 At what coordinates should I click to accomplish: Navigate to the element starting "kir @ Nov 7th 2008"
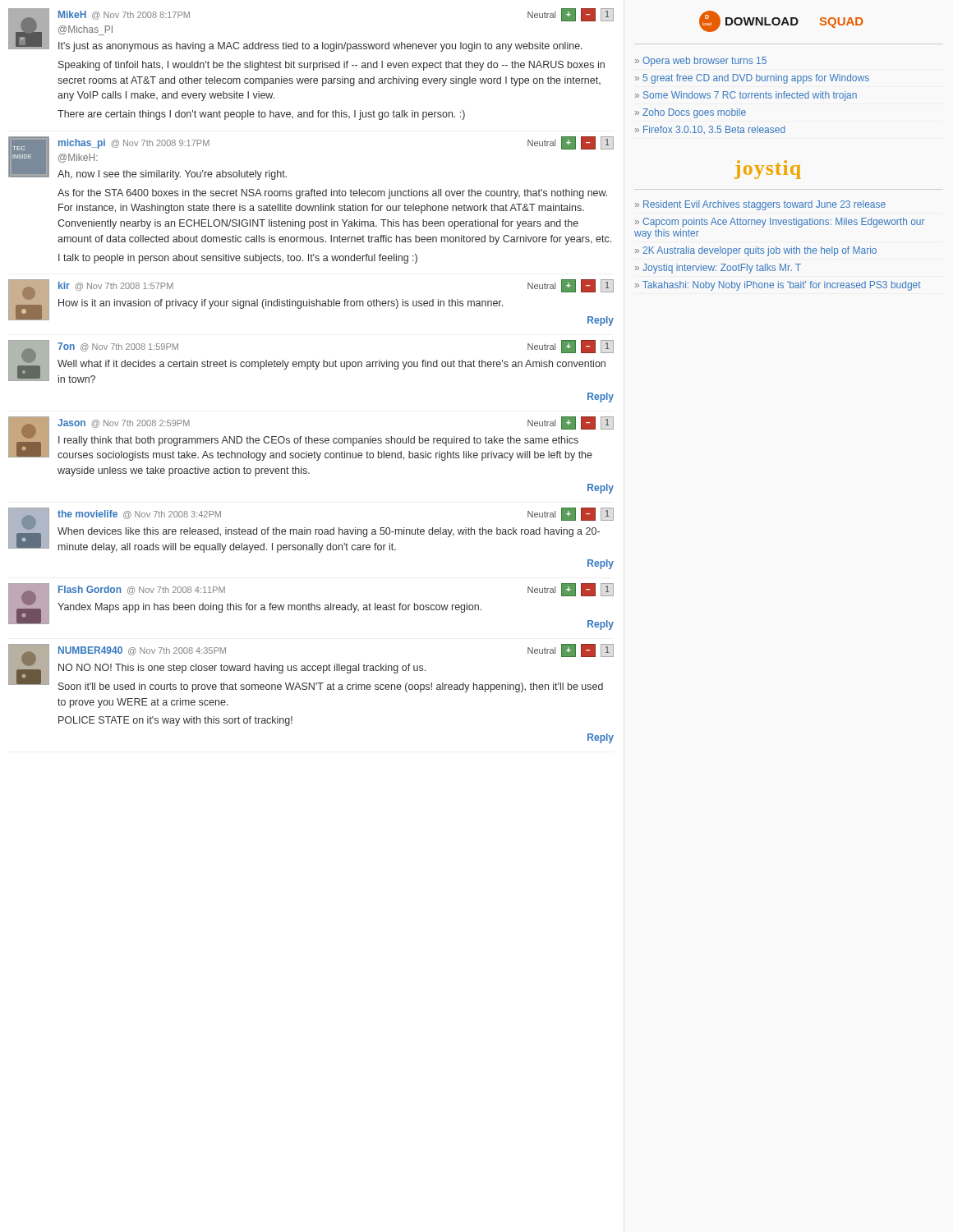coord(311,304)
